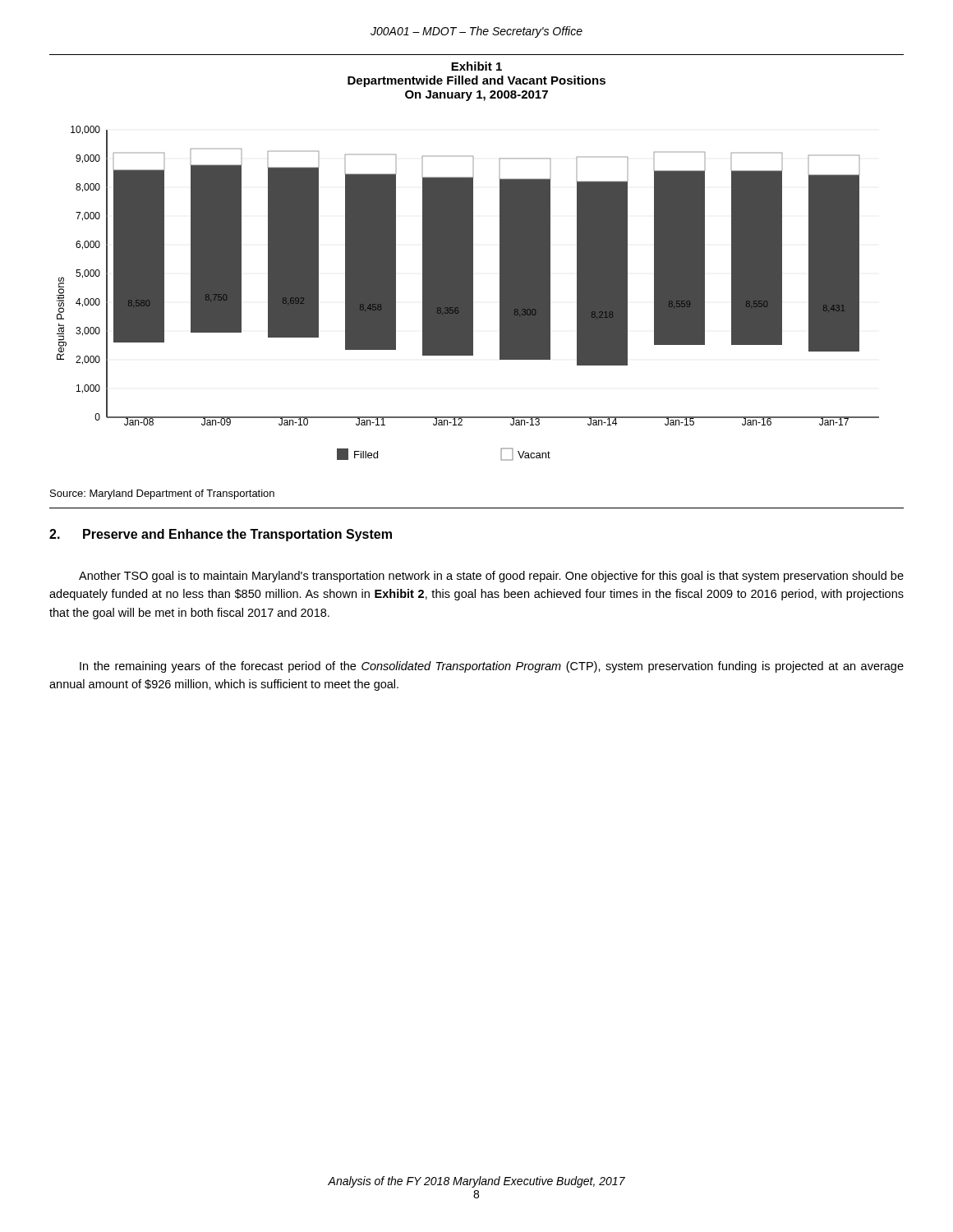Select the element starting "In the remaining"

(x=476, y=676)
